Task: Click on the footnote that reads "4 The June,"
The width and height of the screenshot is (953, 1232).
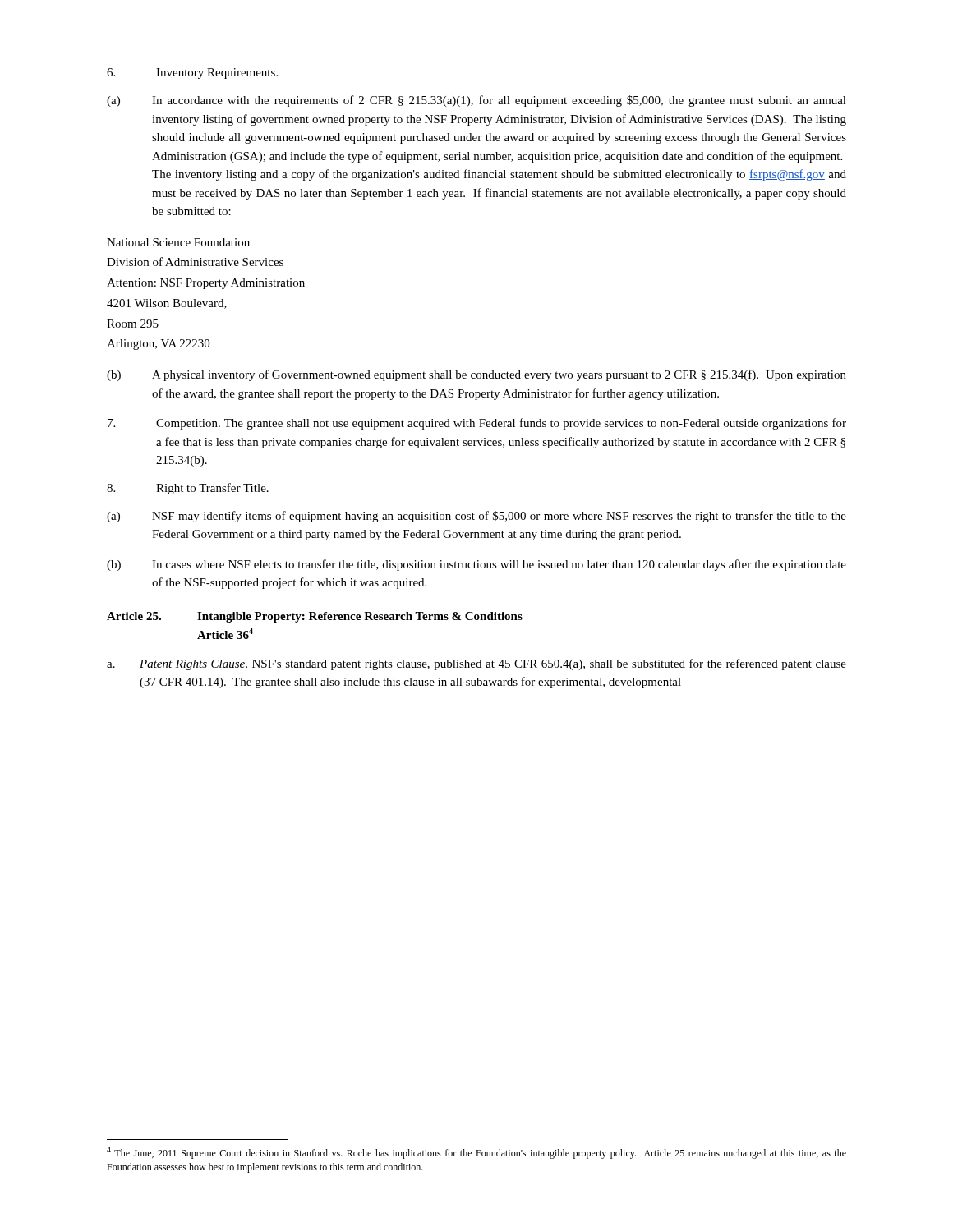Action: pos(476,1159)
